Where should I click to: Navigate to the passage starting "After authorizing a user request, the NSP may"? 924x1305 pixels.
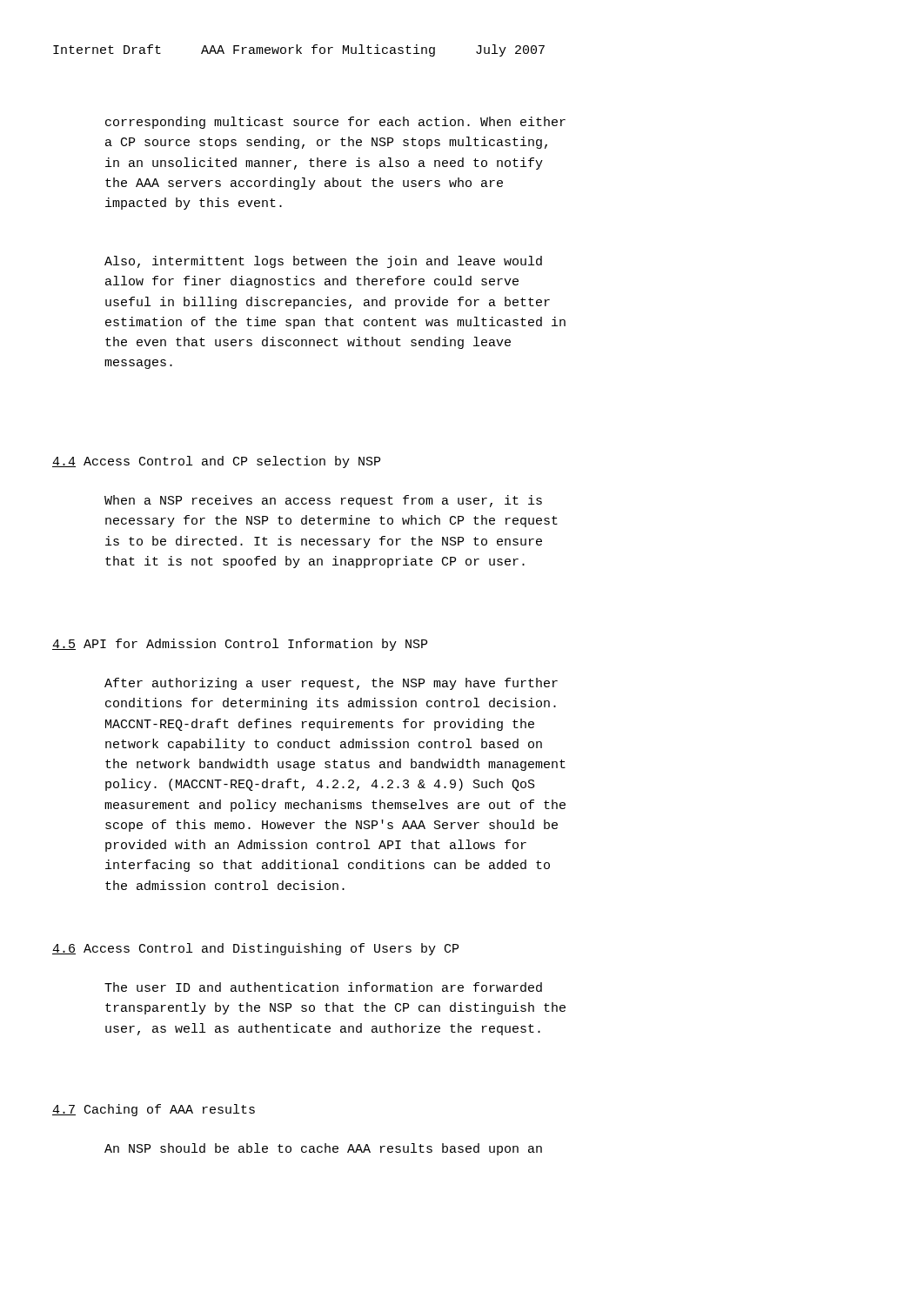[335, 785]
